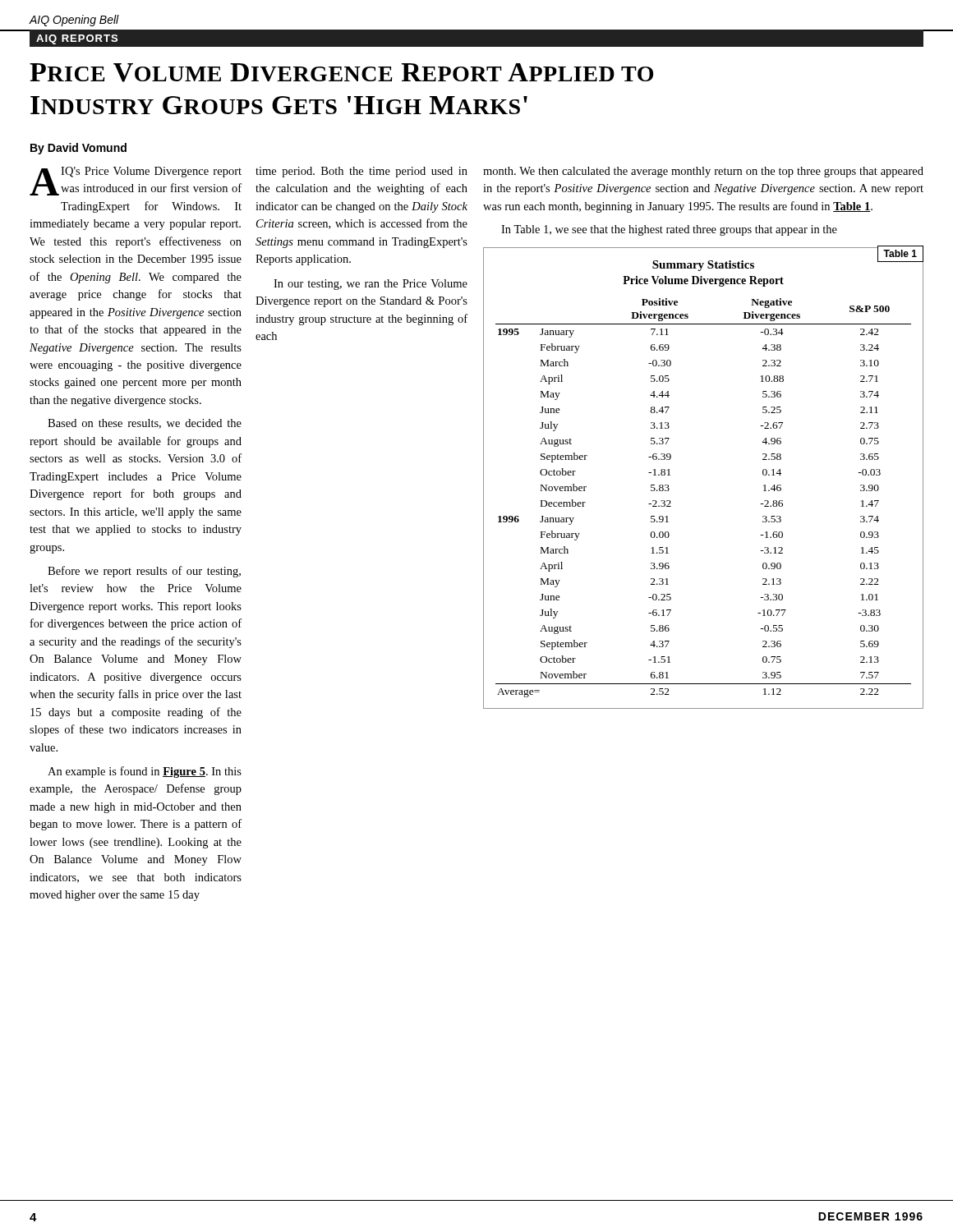The image size is (953, 1232).
Task: Select the region starting "month. We then calculated the average monthly"
Action: (703, 201)
